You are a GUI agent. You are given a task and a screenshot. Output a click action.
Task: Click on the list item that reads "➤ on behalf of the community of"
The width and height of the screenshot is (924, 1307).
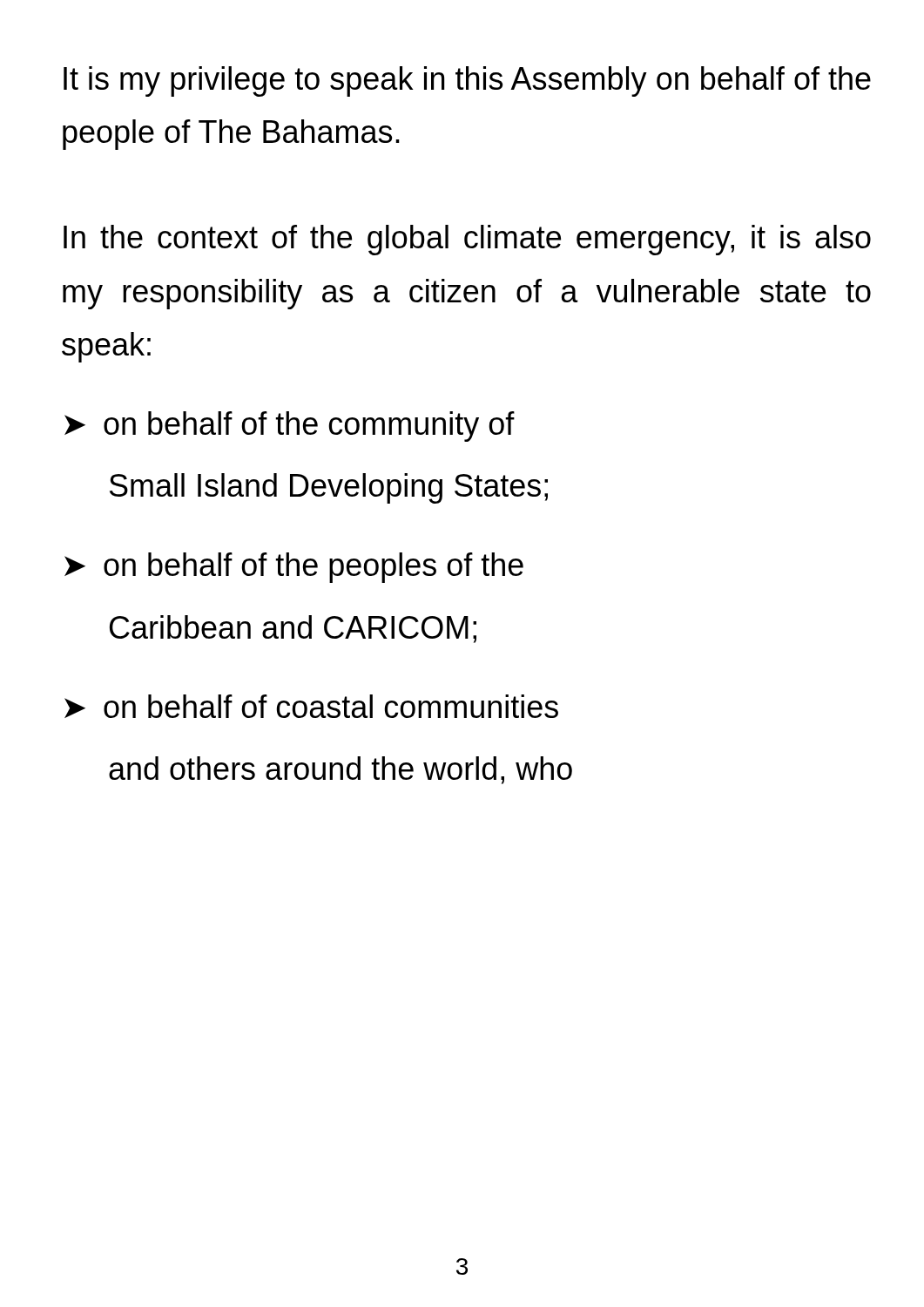[466, 424]
